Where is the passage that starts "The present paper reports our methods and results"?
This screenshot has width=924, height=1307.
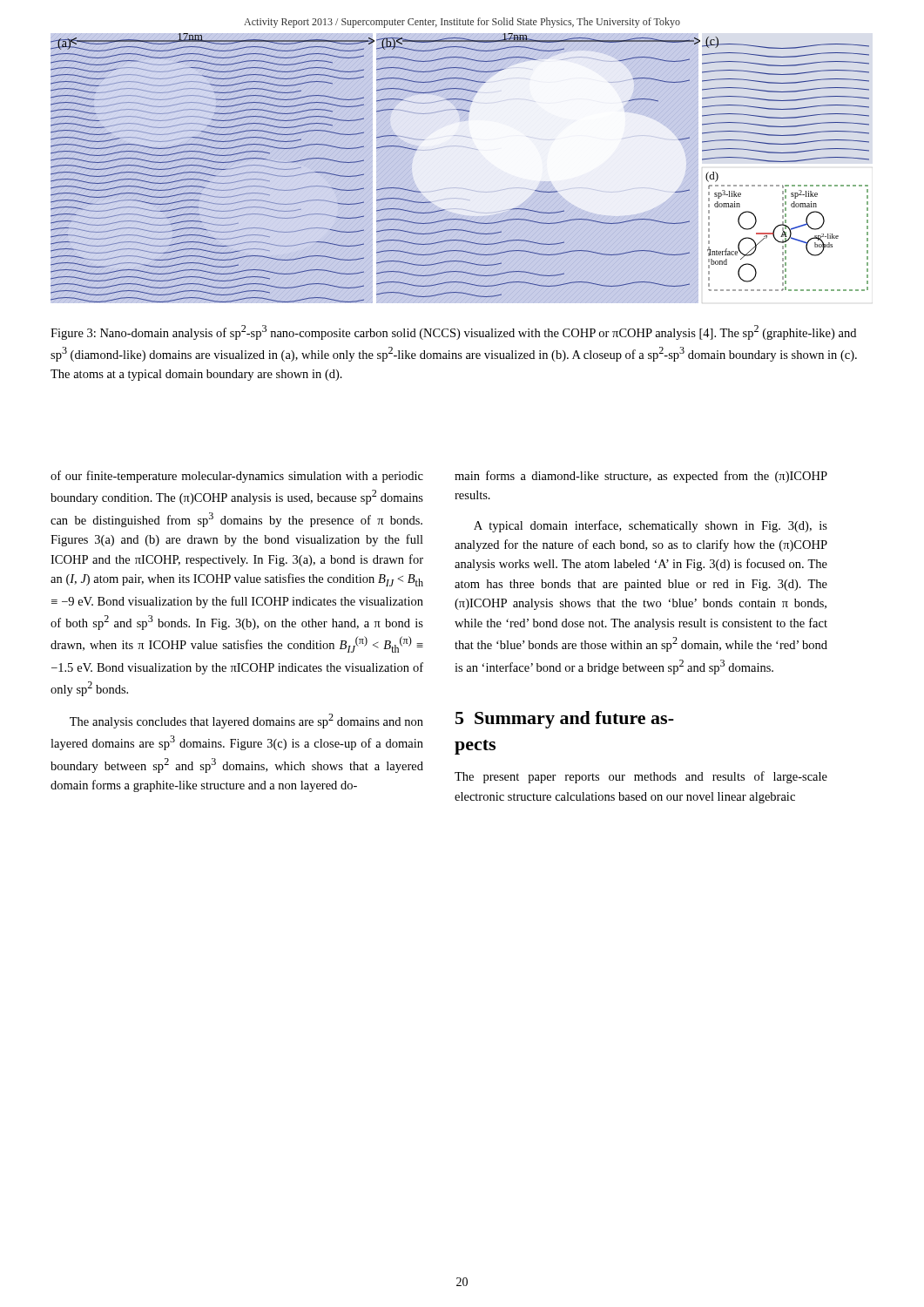click(641, 786)
